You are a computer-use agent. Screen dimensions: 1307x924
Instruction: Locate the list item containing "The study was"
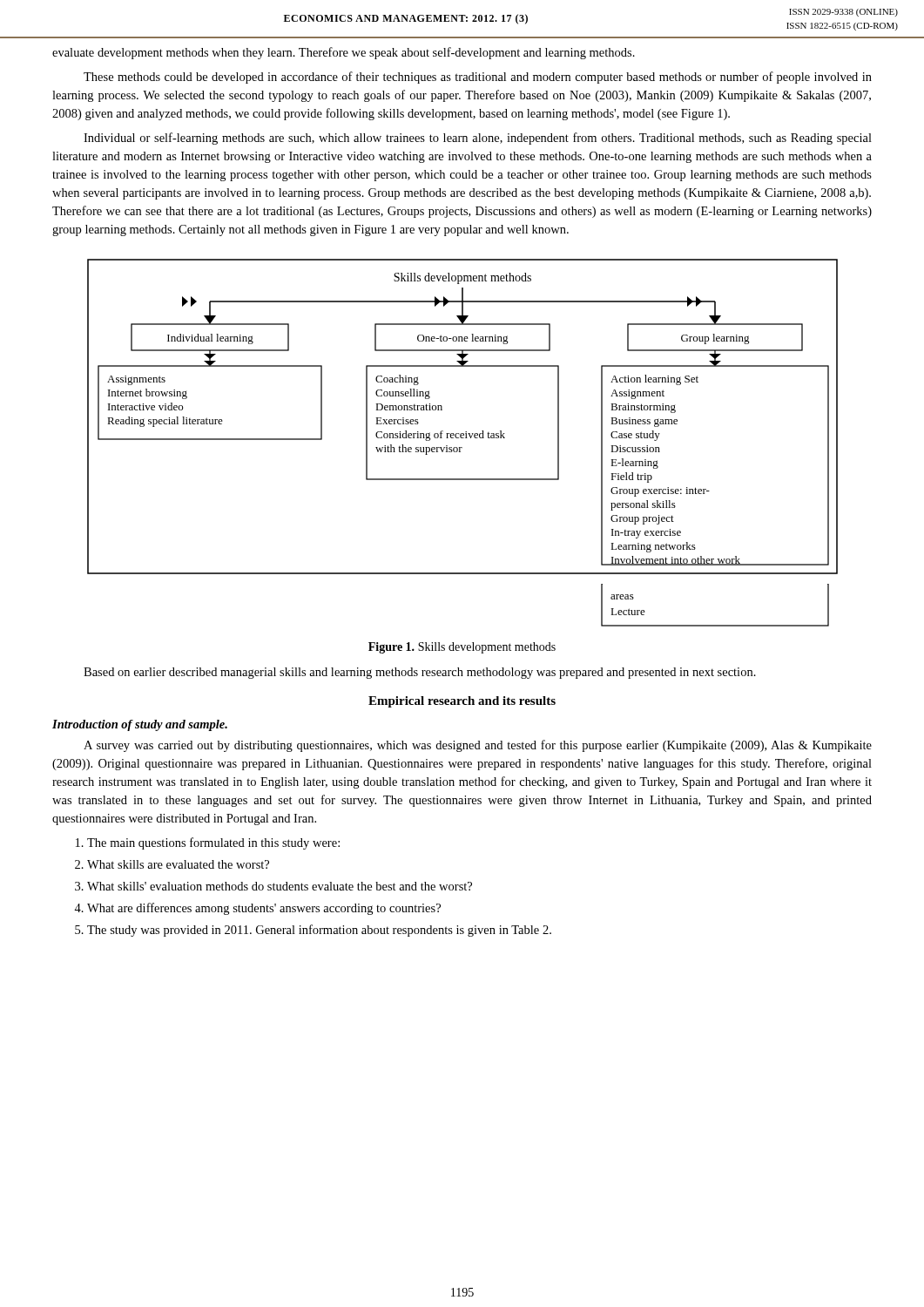[462, 930]
